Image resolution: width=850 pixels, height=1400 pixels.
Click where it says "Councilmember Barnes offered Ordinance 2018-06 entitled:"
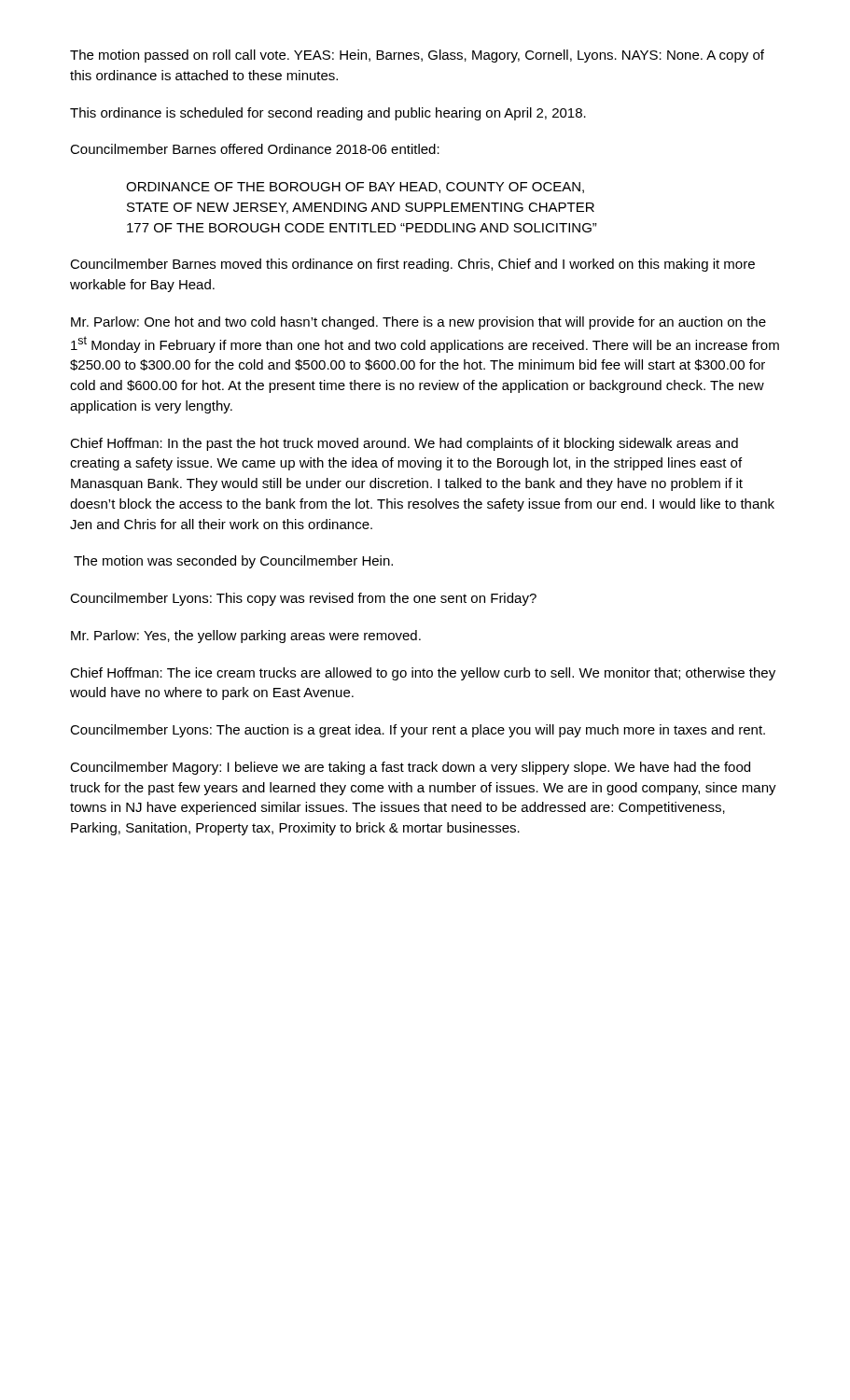pos(255,149)
